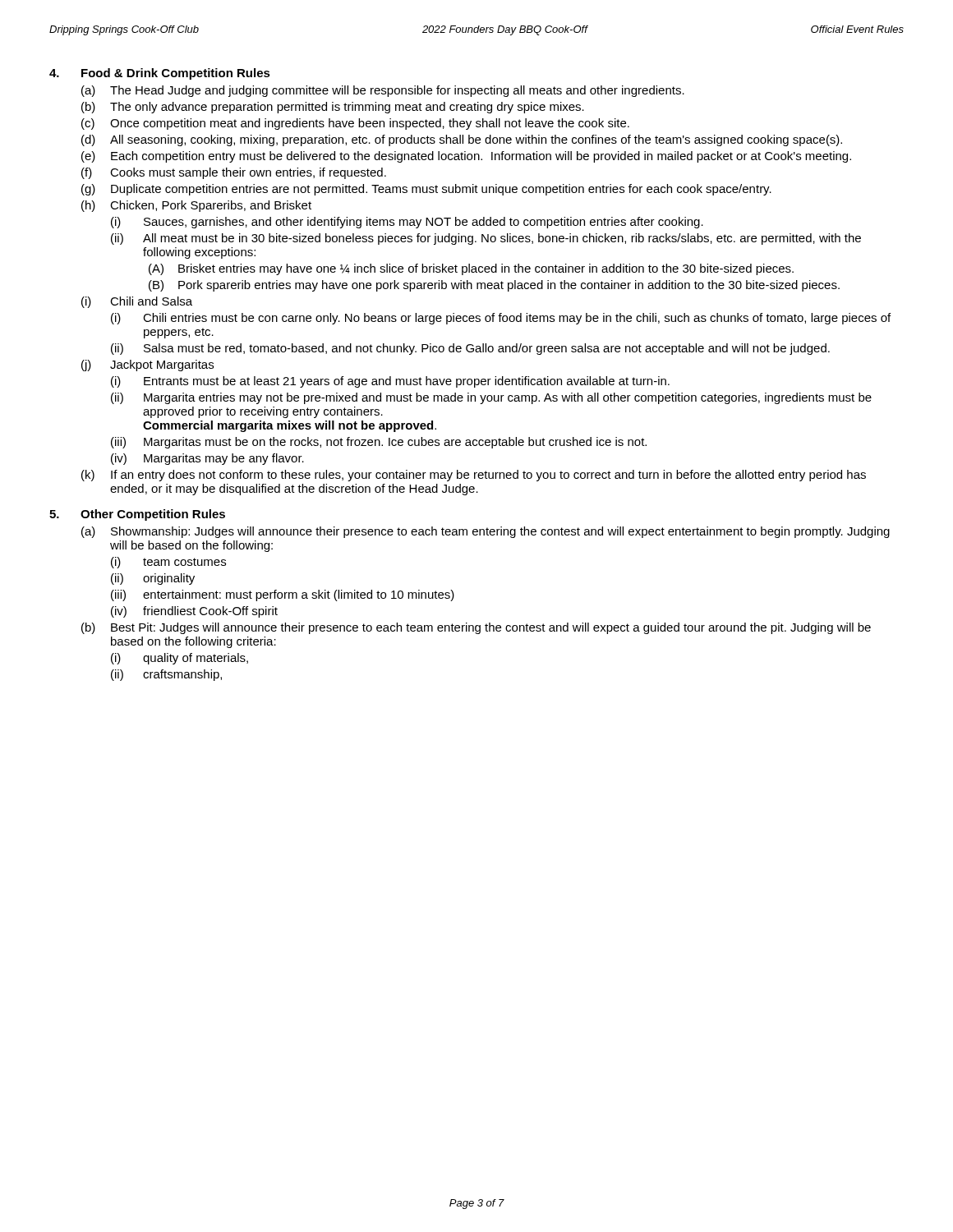
Task: Locate the list item with the text "(ii) Salsa must be red, tomato-based, and not"
Action: 507,348
